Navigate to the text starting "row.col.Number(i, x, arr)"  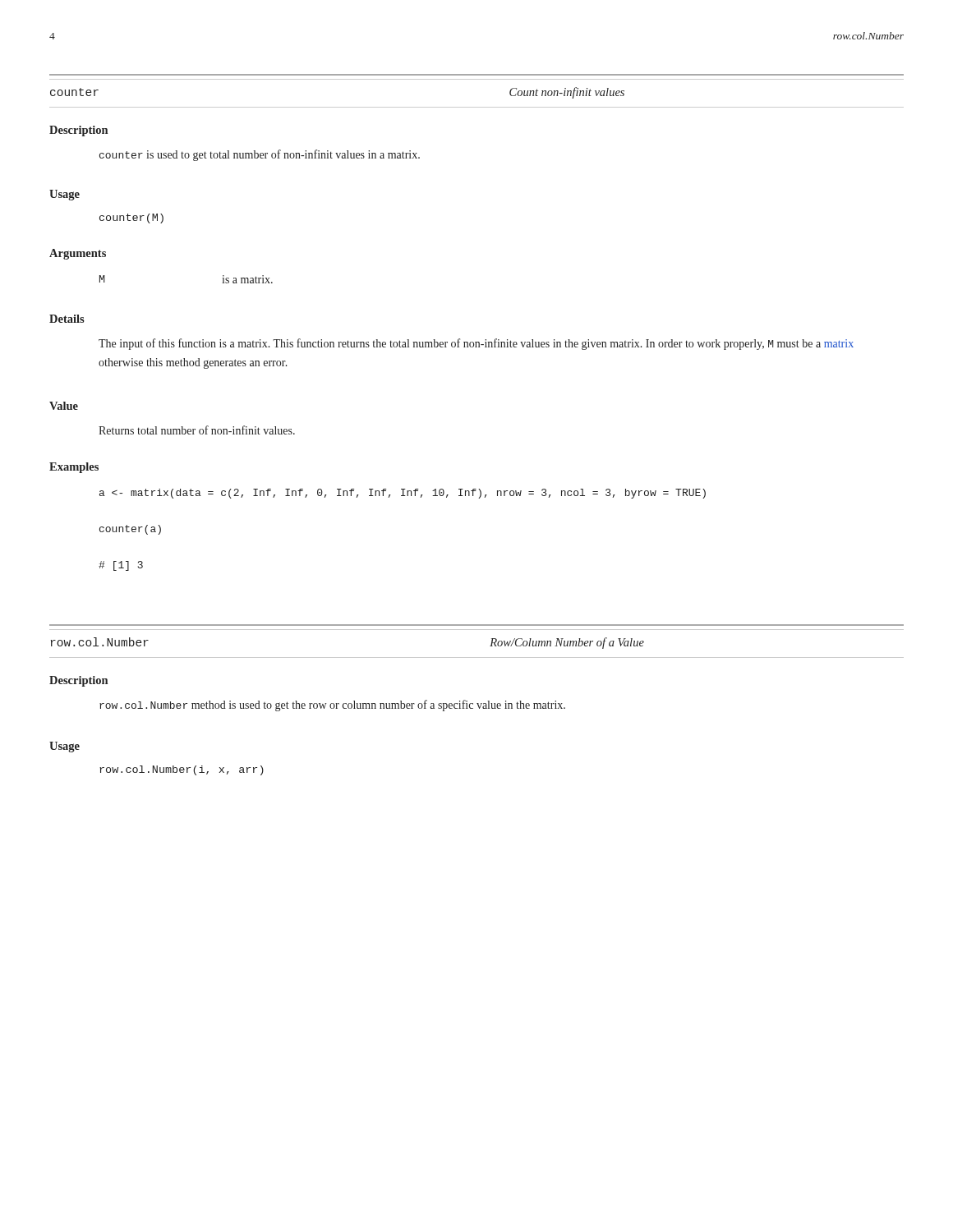coord(182,770)
